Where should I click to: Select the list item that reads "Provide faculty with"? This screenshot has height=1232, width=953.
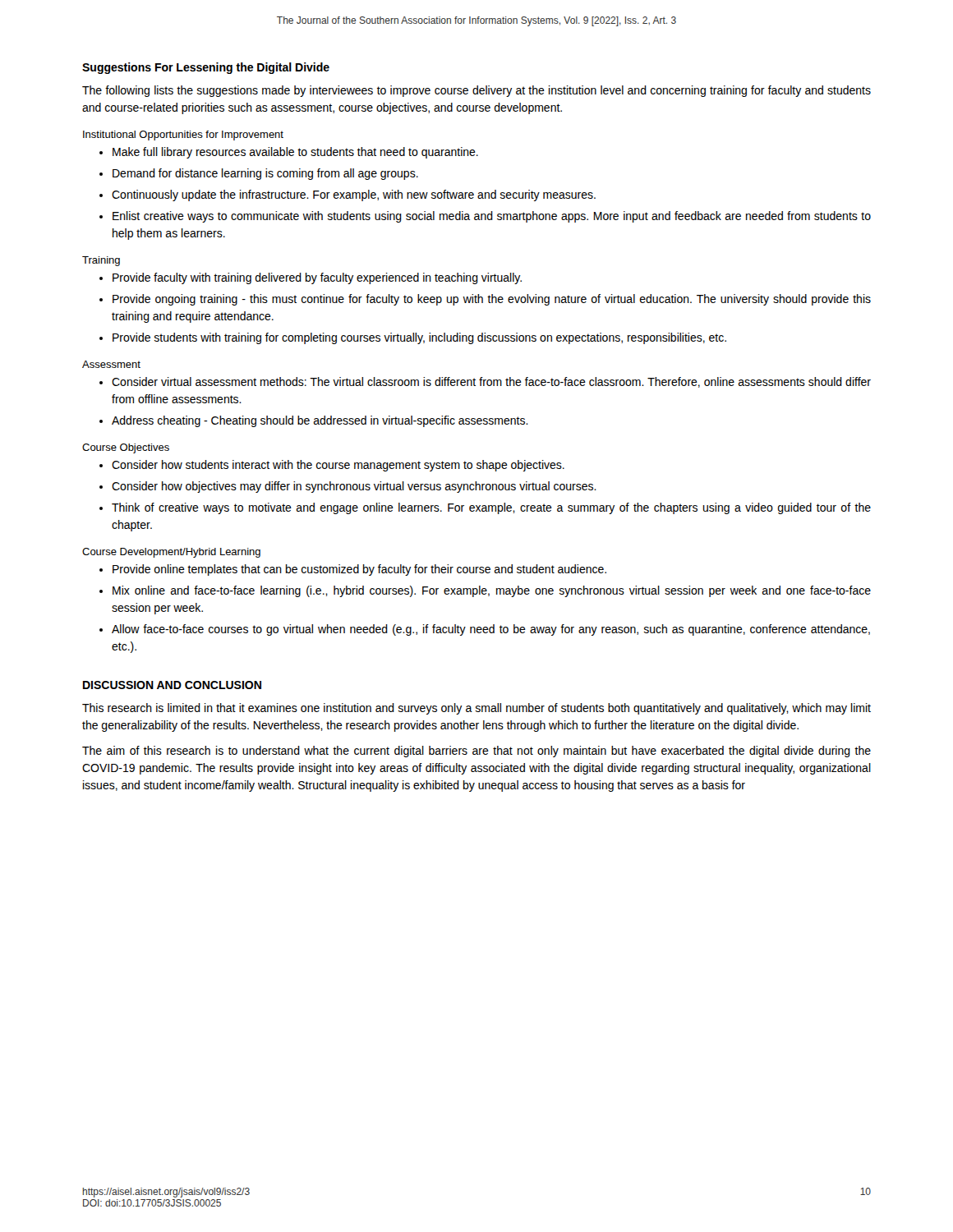[317, 278]
